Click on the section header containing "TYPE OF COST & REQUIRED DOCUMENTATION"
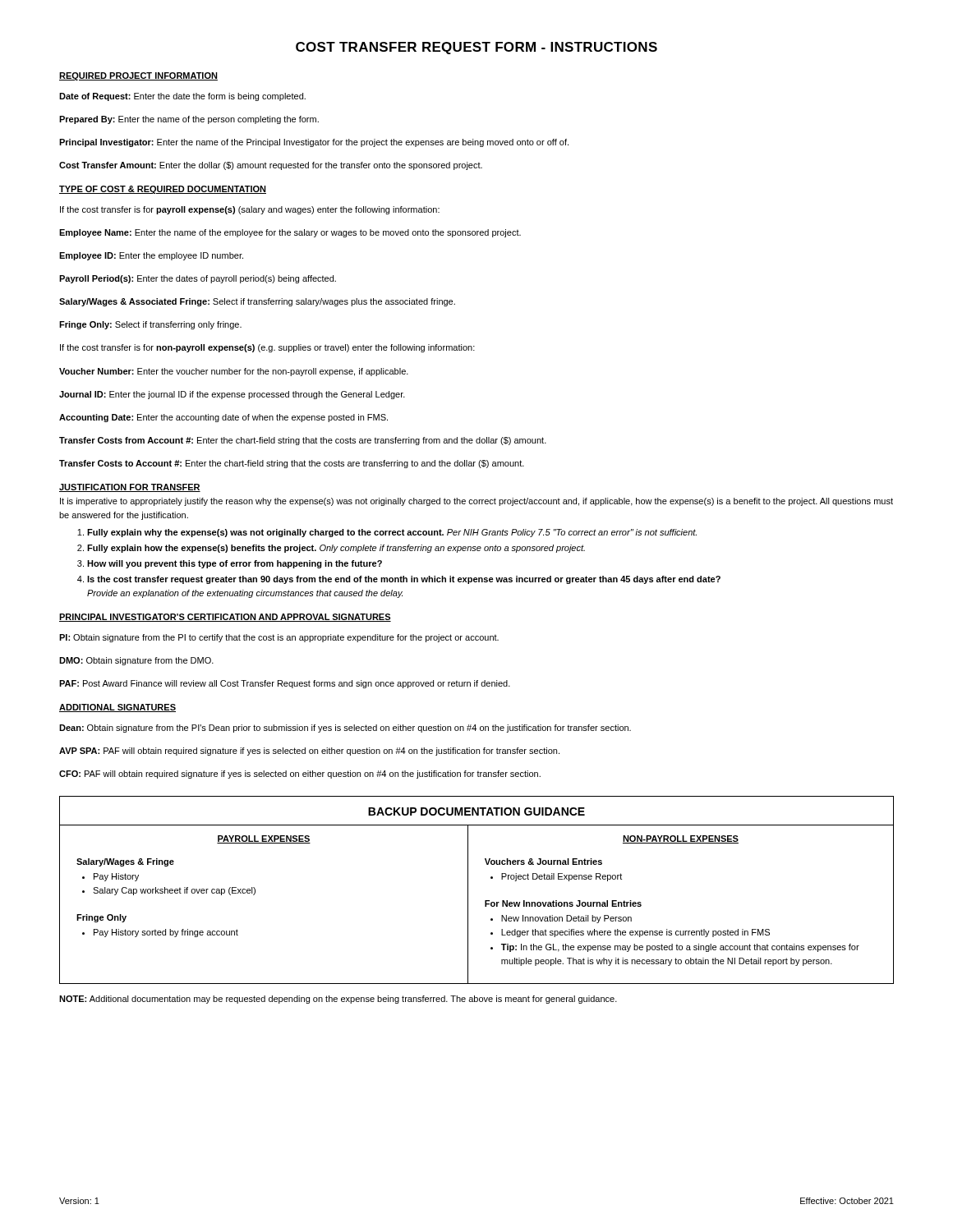 point(163,189)
